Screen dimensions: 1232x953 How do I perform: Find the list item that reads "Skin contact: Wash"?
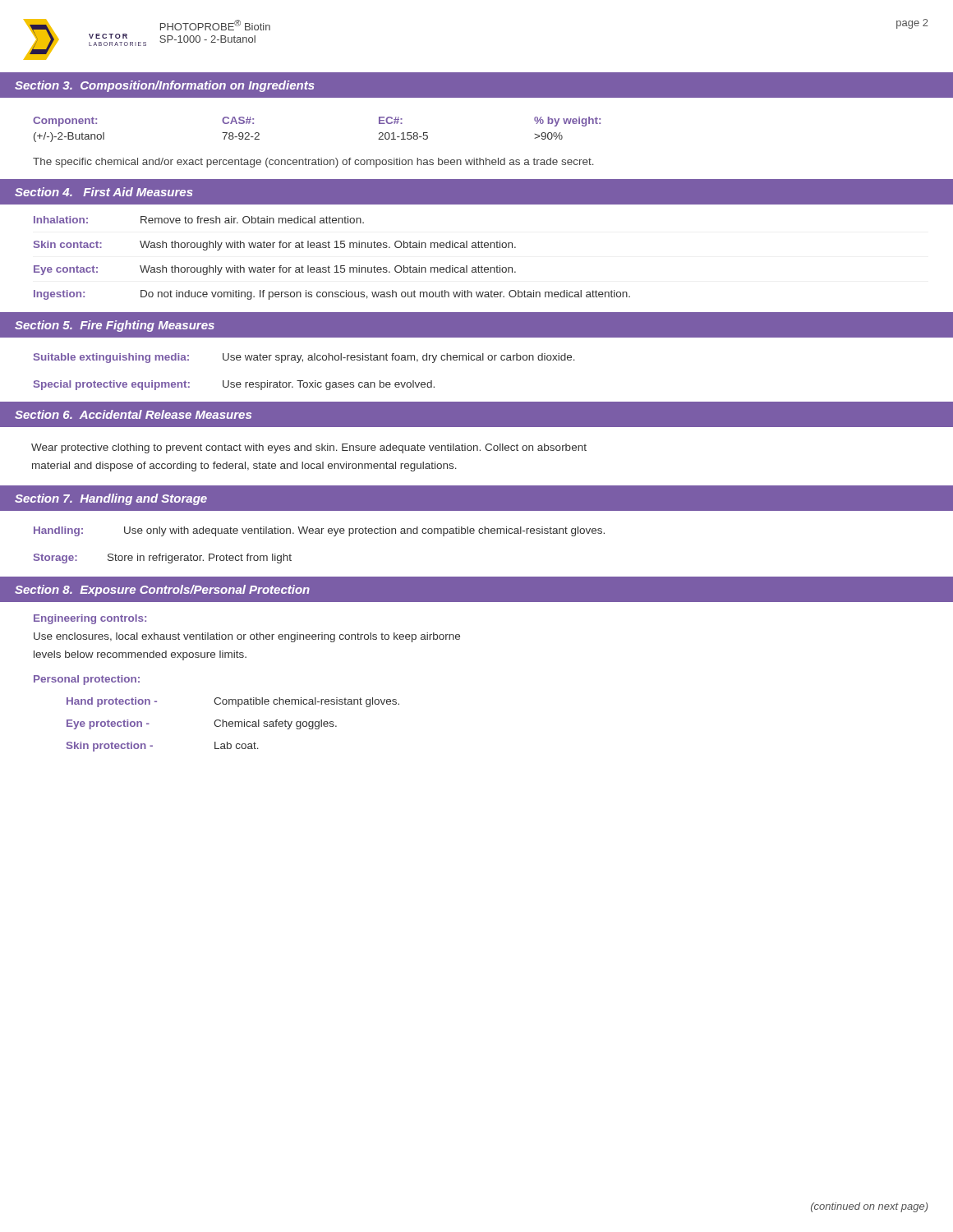pyautogui.click(x=481, y=244)
